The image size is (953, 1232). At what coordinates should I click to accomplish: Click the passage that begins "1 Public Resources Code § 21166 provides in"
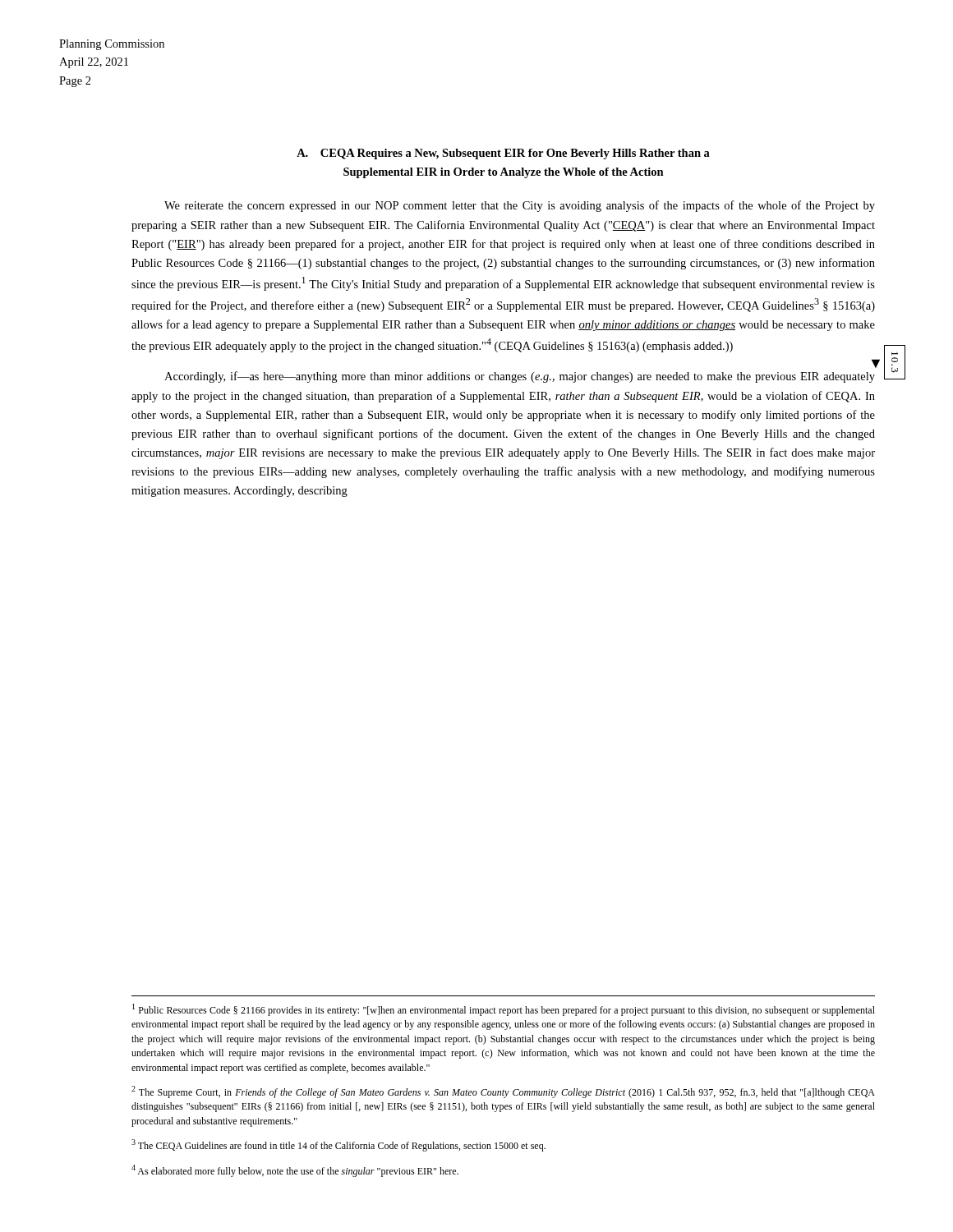(503, 1038)
